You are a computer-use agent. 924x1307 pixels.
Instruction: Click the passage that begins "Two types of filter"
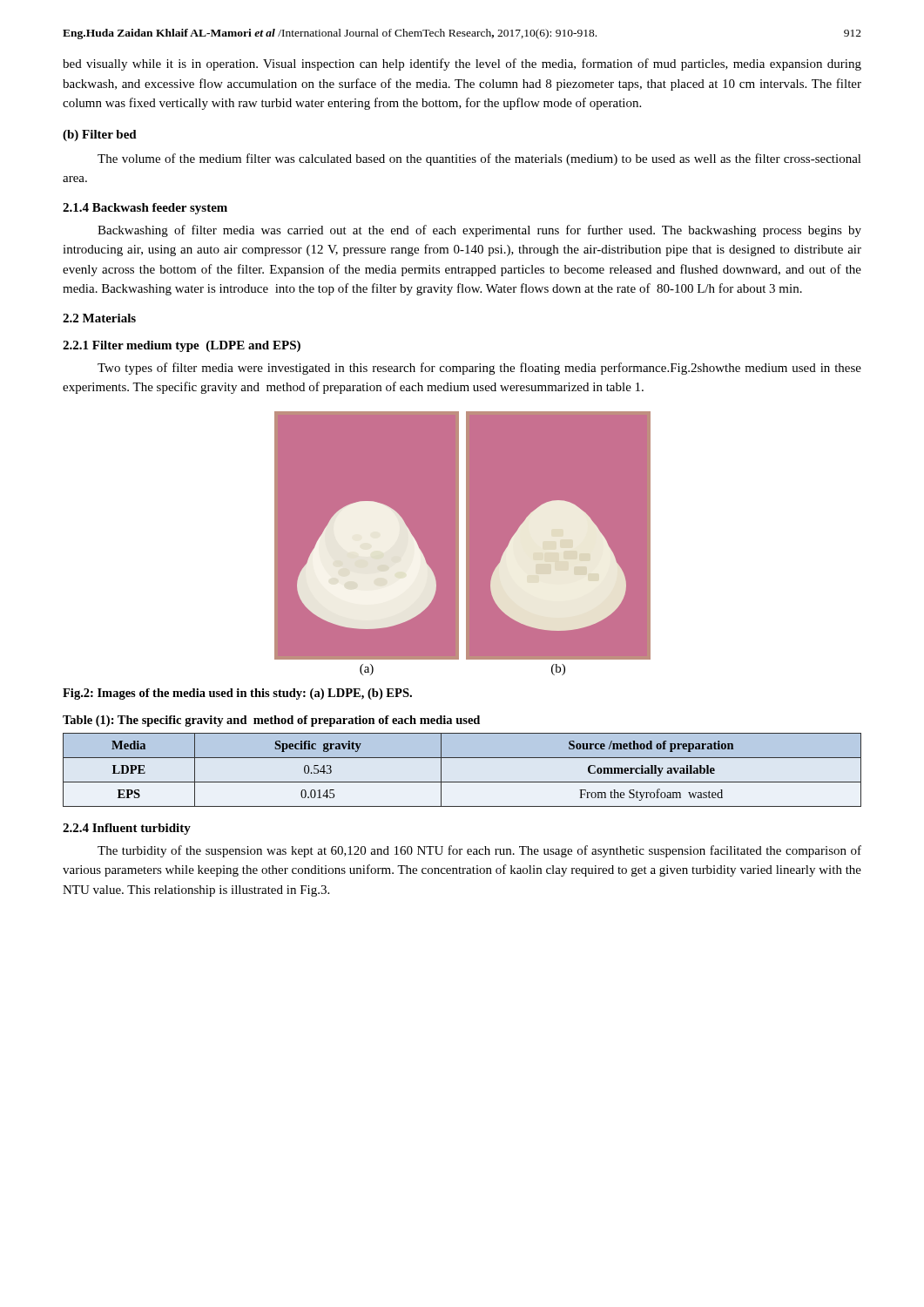(x=462, y=377)
